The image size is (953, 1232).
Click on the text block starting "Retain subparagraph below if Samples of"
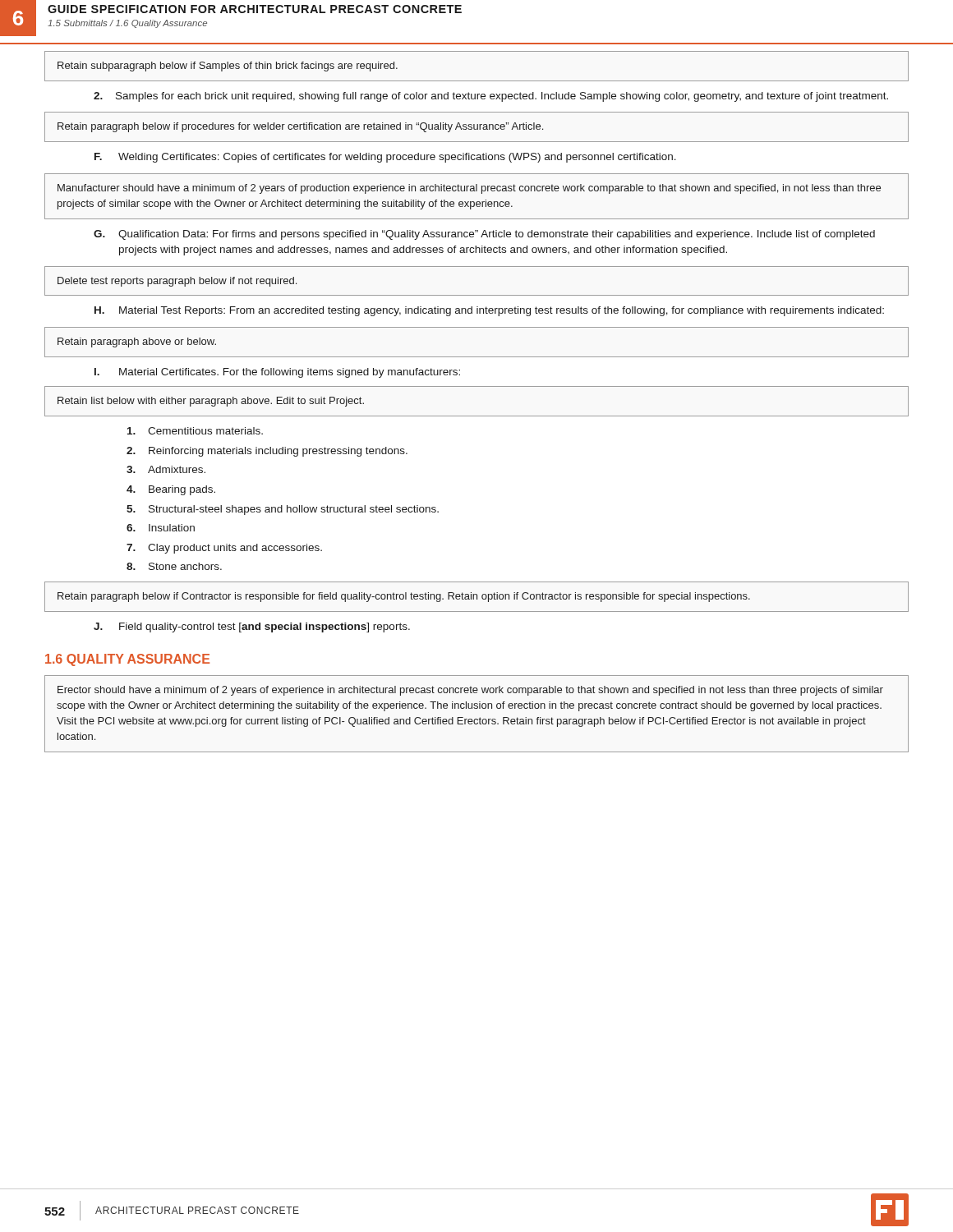coord(227,65)
